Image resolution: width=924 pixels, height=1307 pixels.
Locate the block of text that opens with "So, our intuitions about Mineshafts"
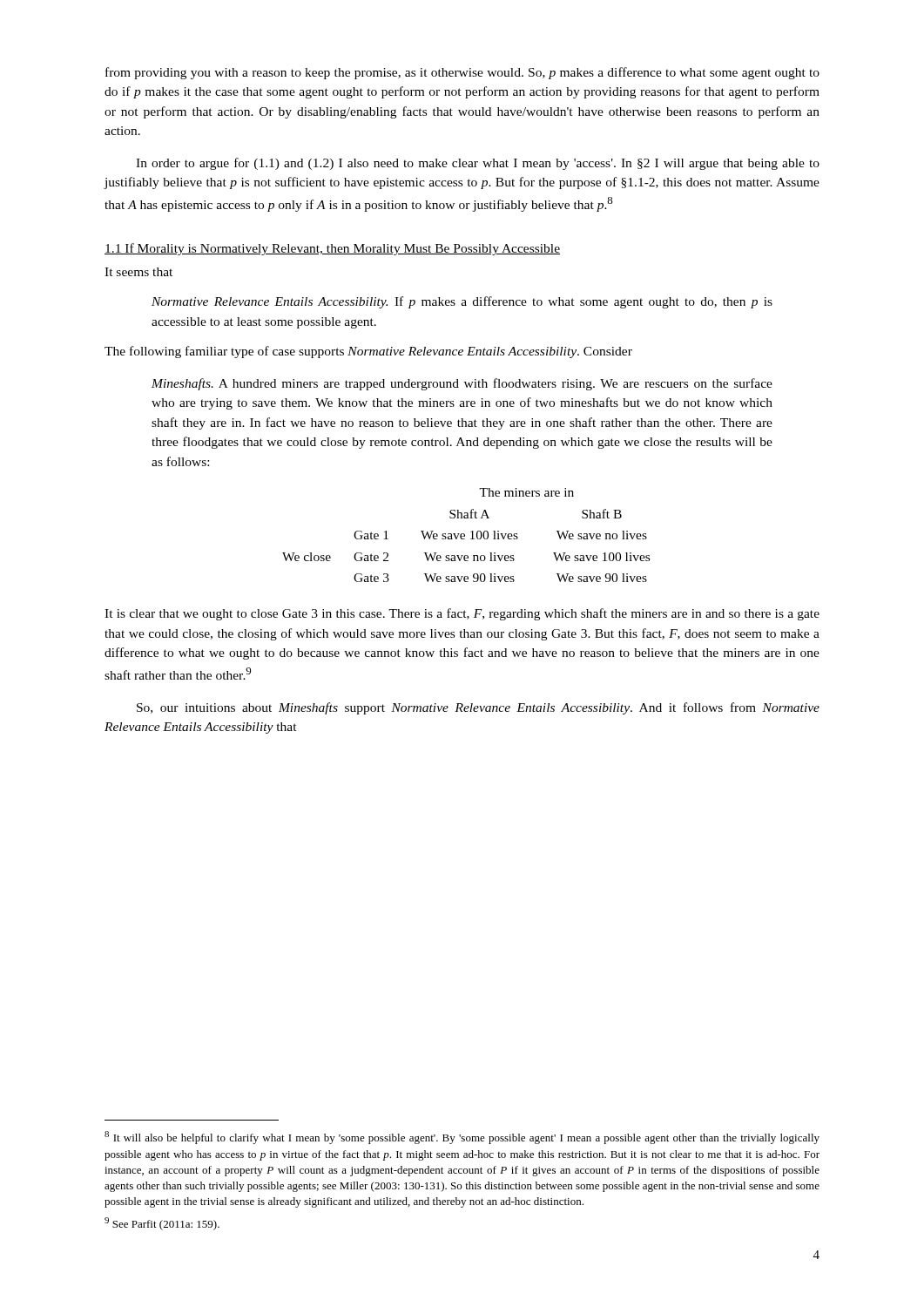point(462,716)
